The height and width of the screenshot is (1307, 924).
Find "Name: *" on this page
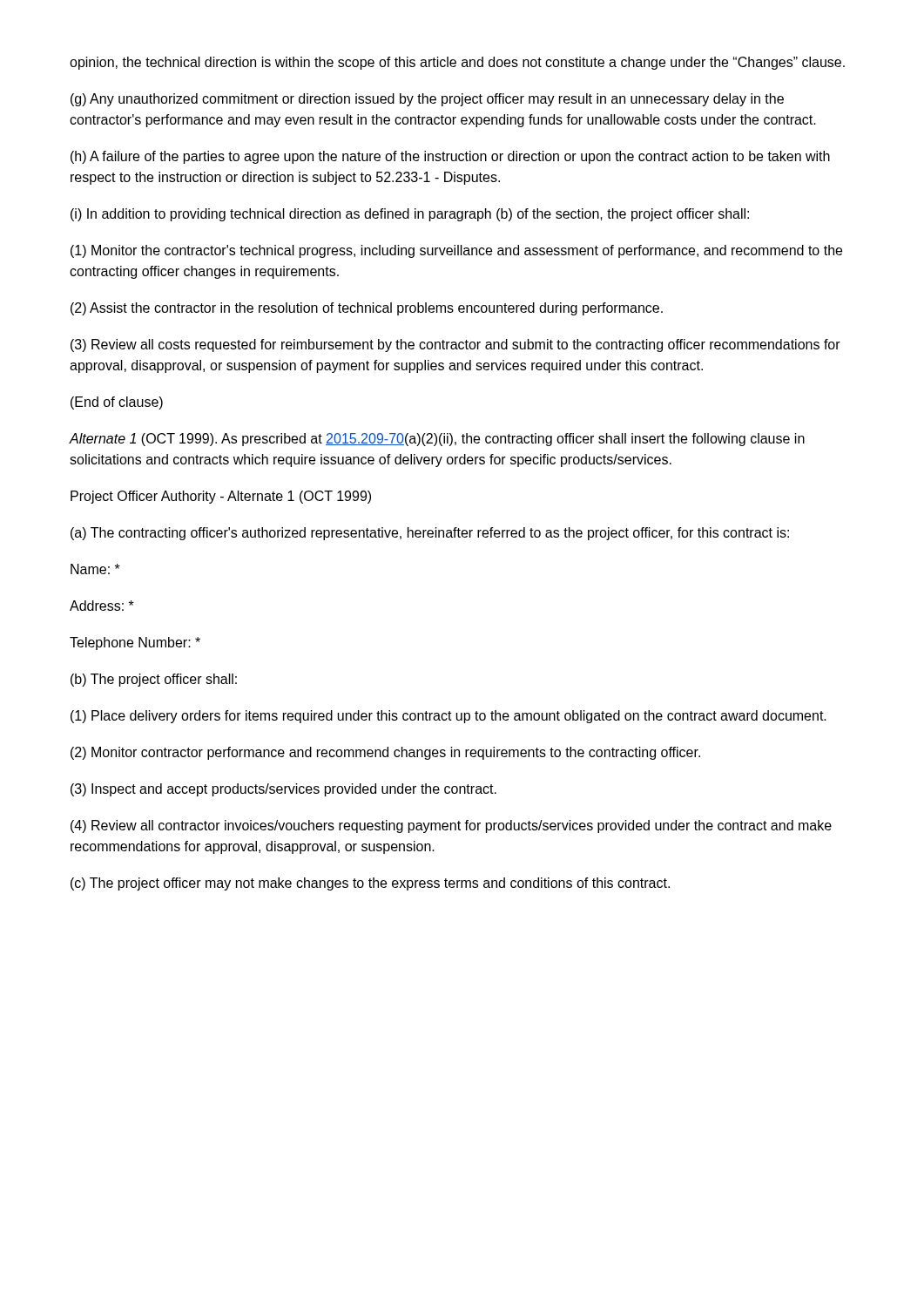point(95,569)
